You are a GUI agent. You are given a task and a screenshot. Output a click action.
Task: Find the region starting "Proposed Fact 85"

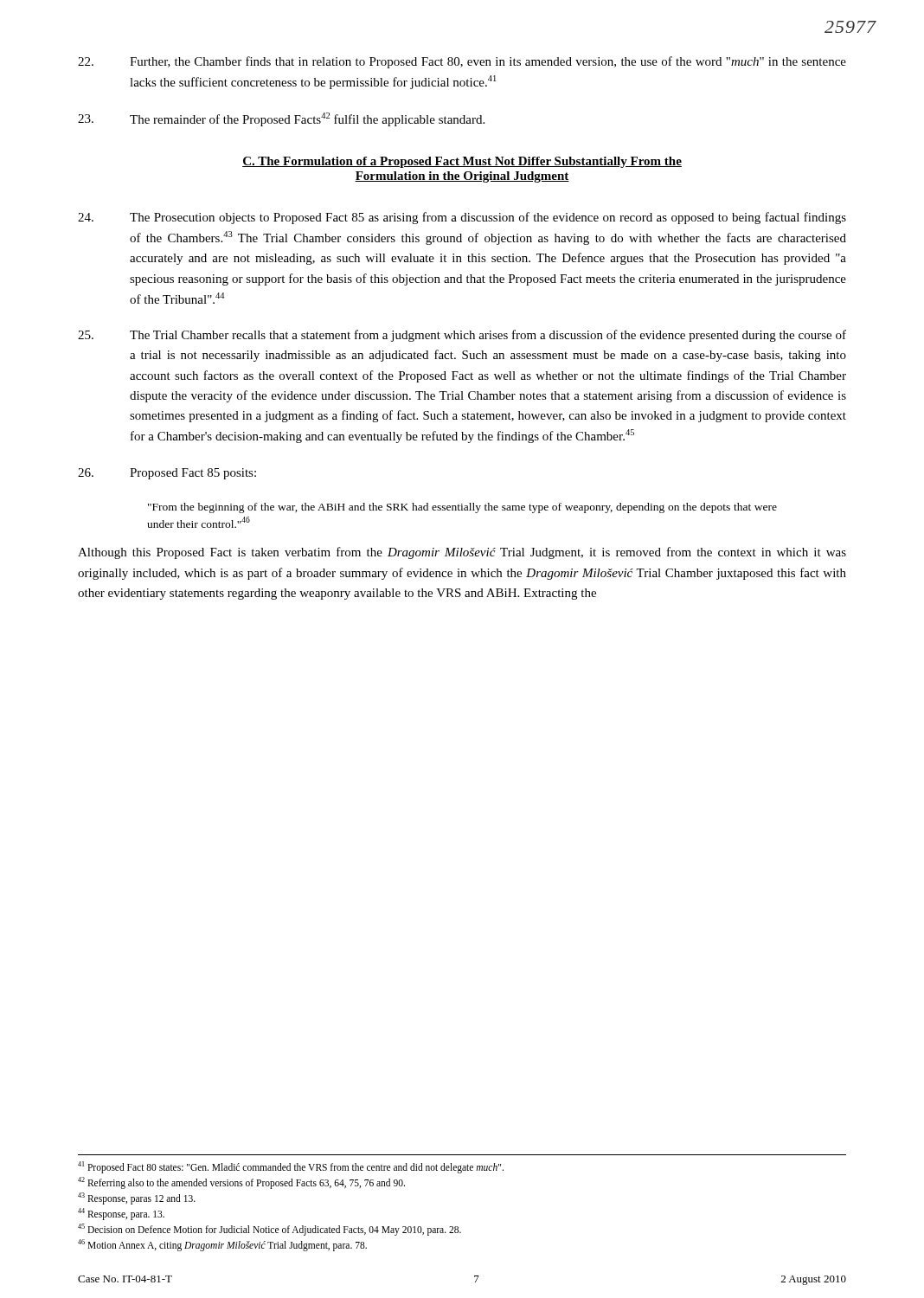click(167, 474)
